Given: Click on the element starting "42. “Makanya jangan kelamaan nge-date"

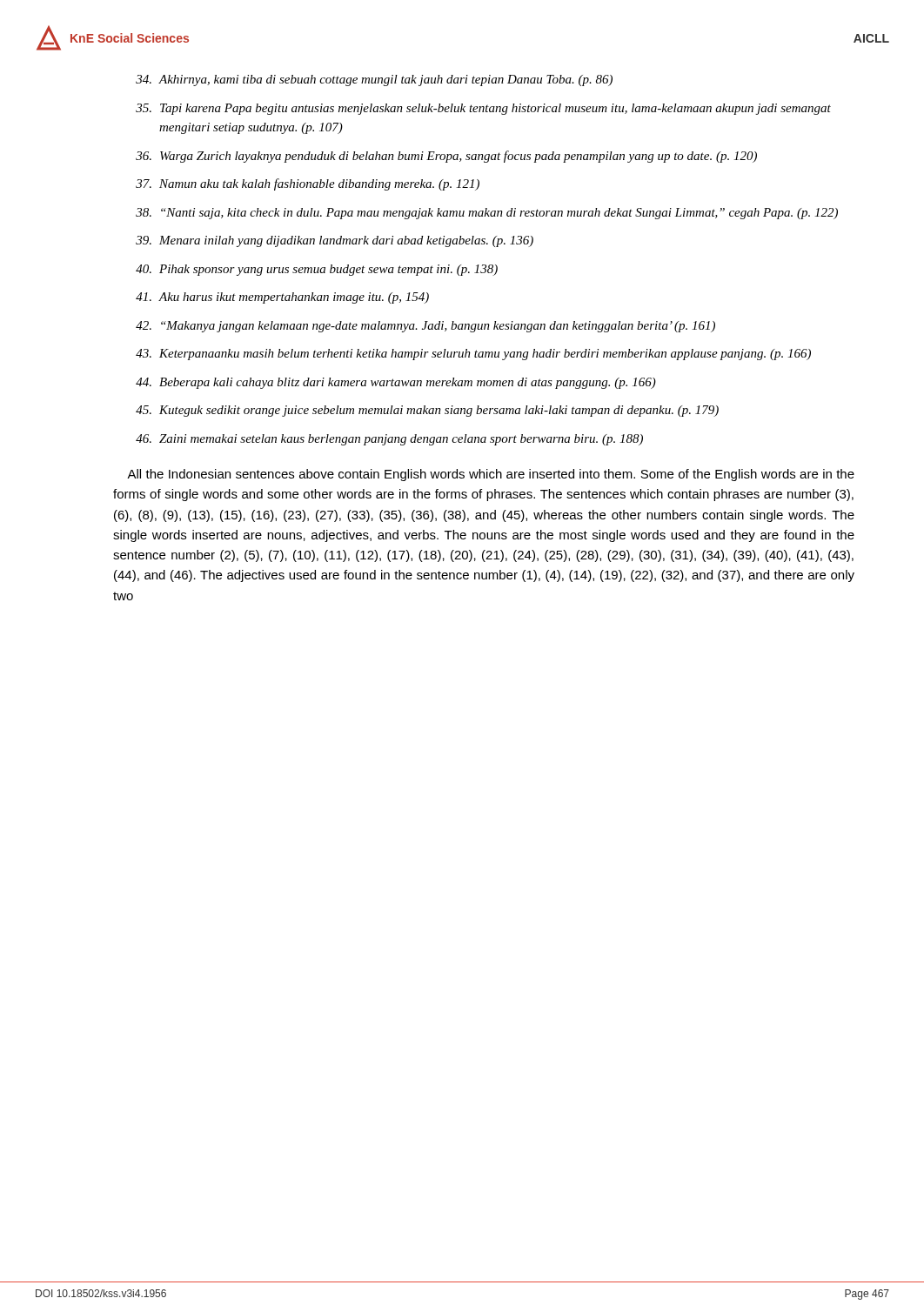Looking at the screenshot, I should [484, 325].
